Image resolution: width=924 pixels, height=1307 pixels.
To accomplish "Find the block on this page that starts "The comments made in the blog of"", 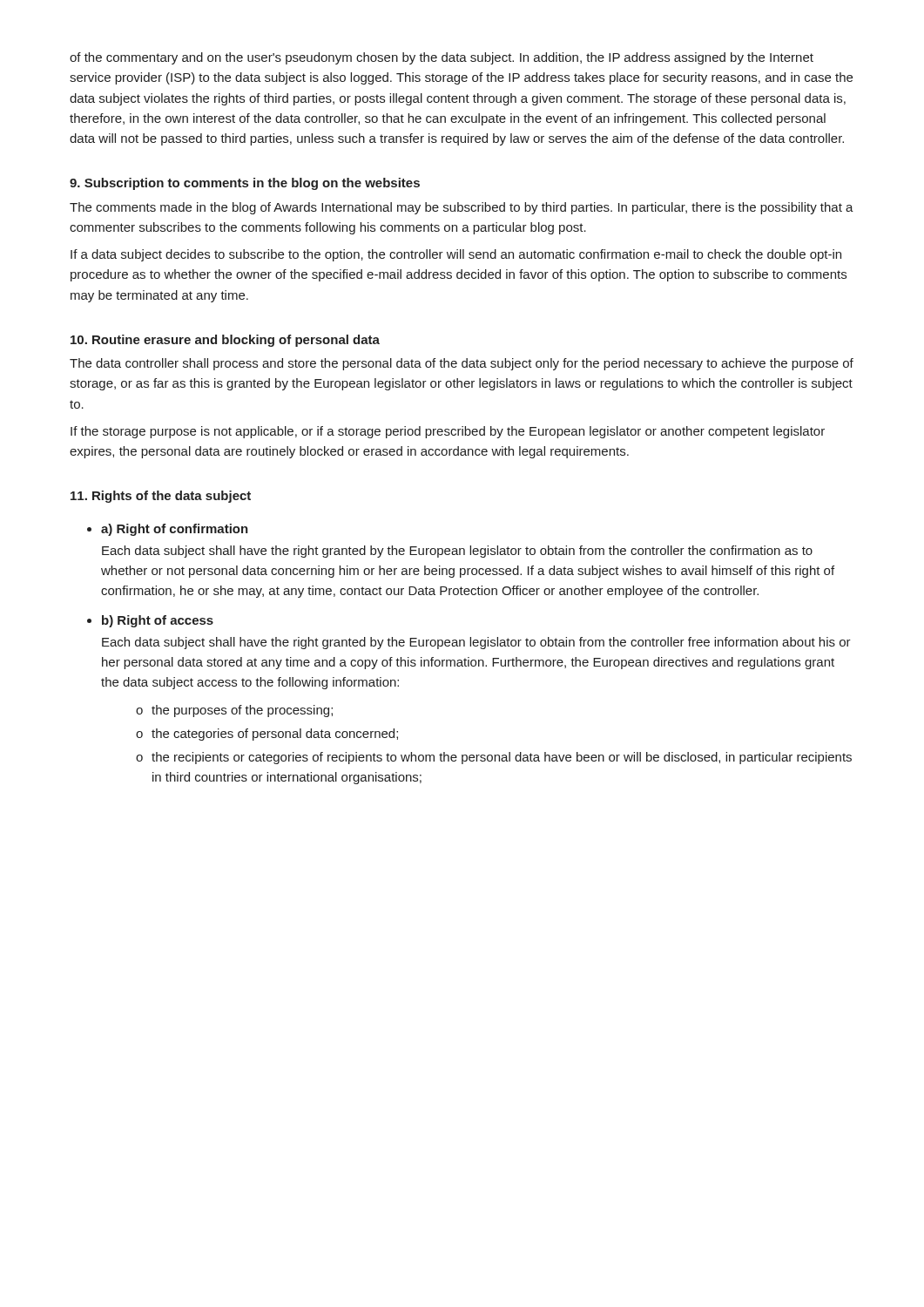I will [461, 217].
